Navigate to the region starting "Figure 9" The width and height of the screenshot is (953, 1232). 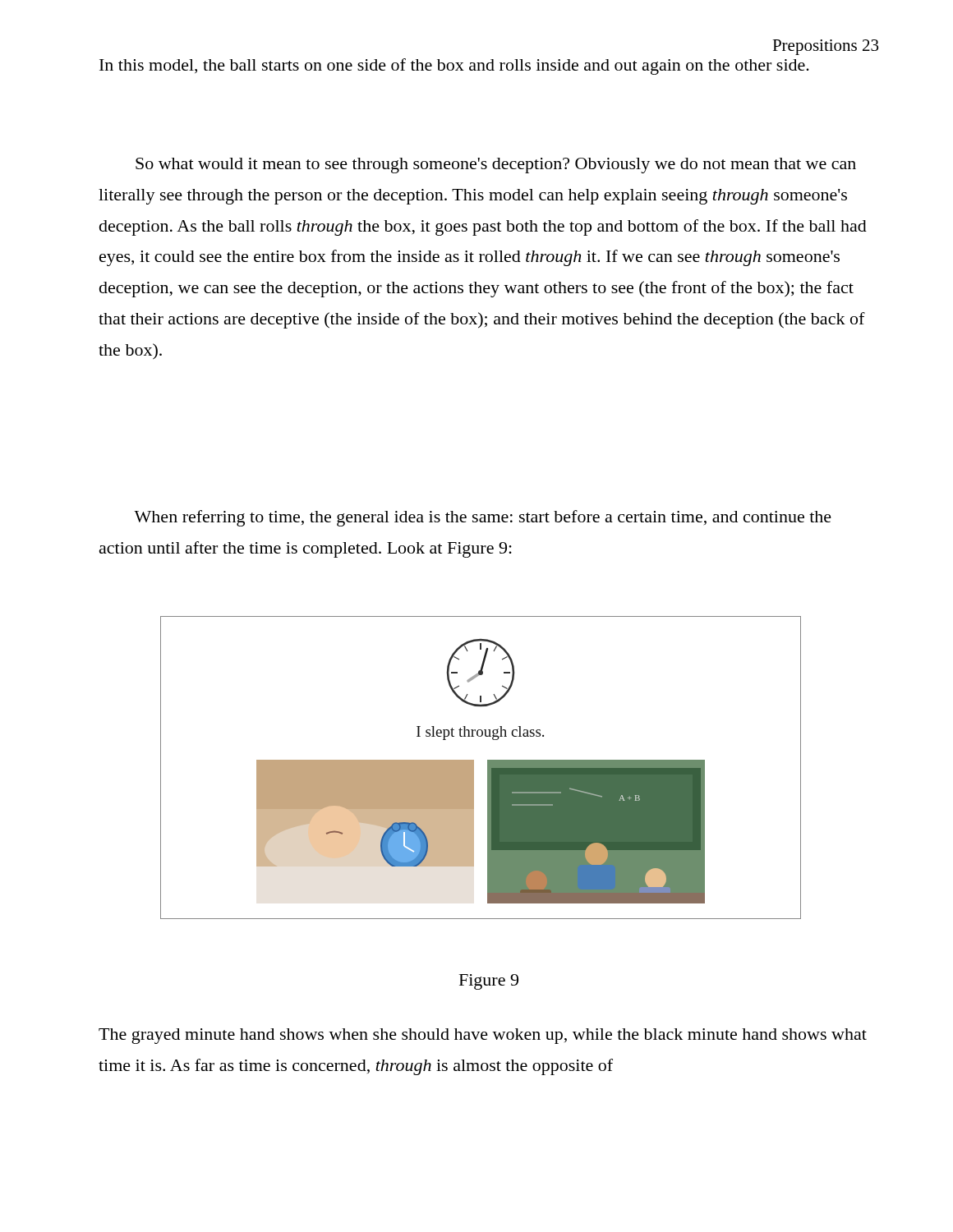489,979
